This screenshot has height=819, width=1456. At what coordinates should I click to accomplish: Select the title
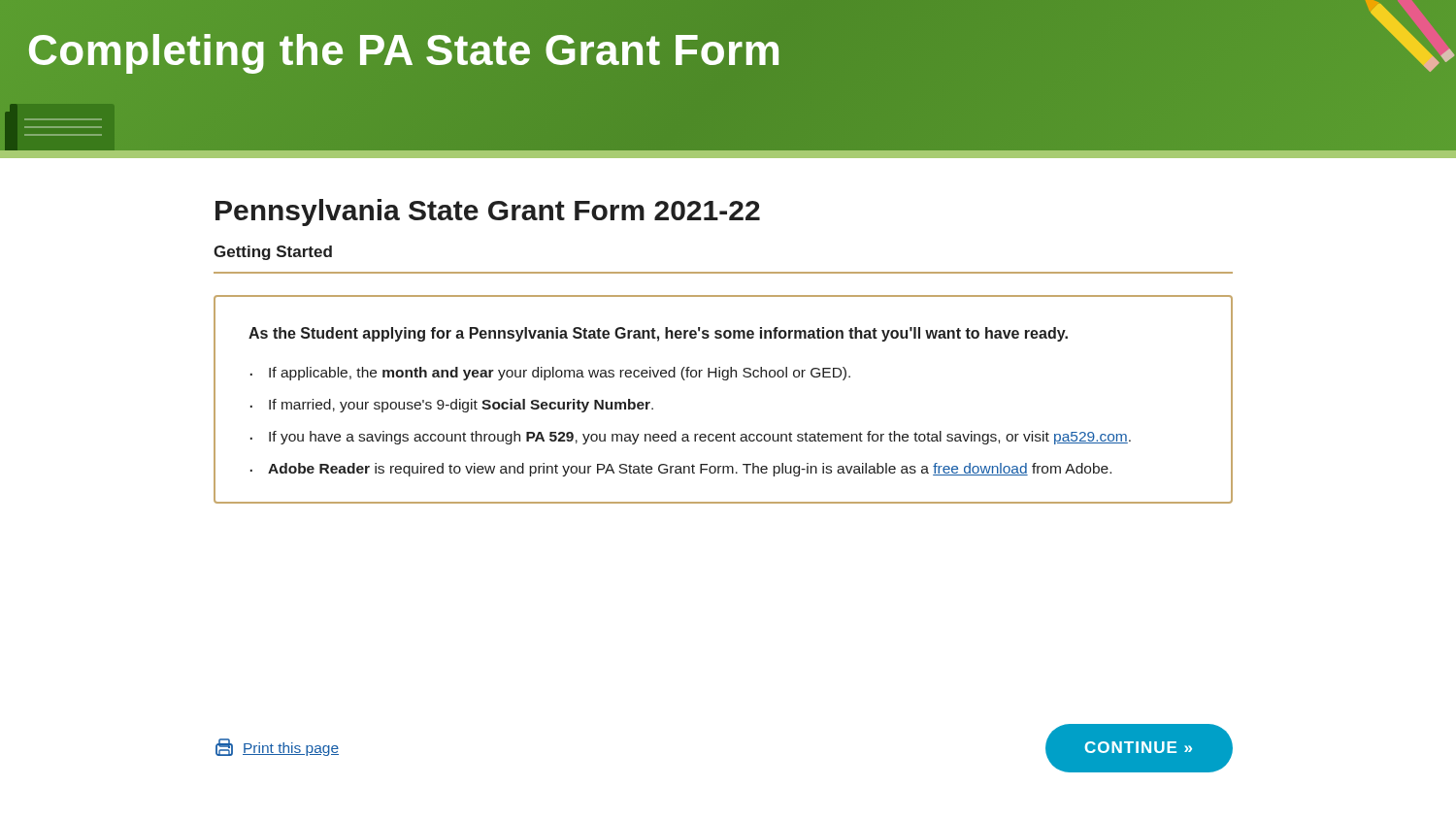(404, 50)
